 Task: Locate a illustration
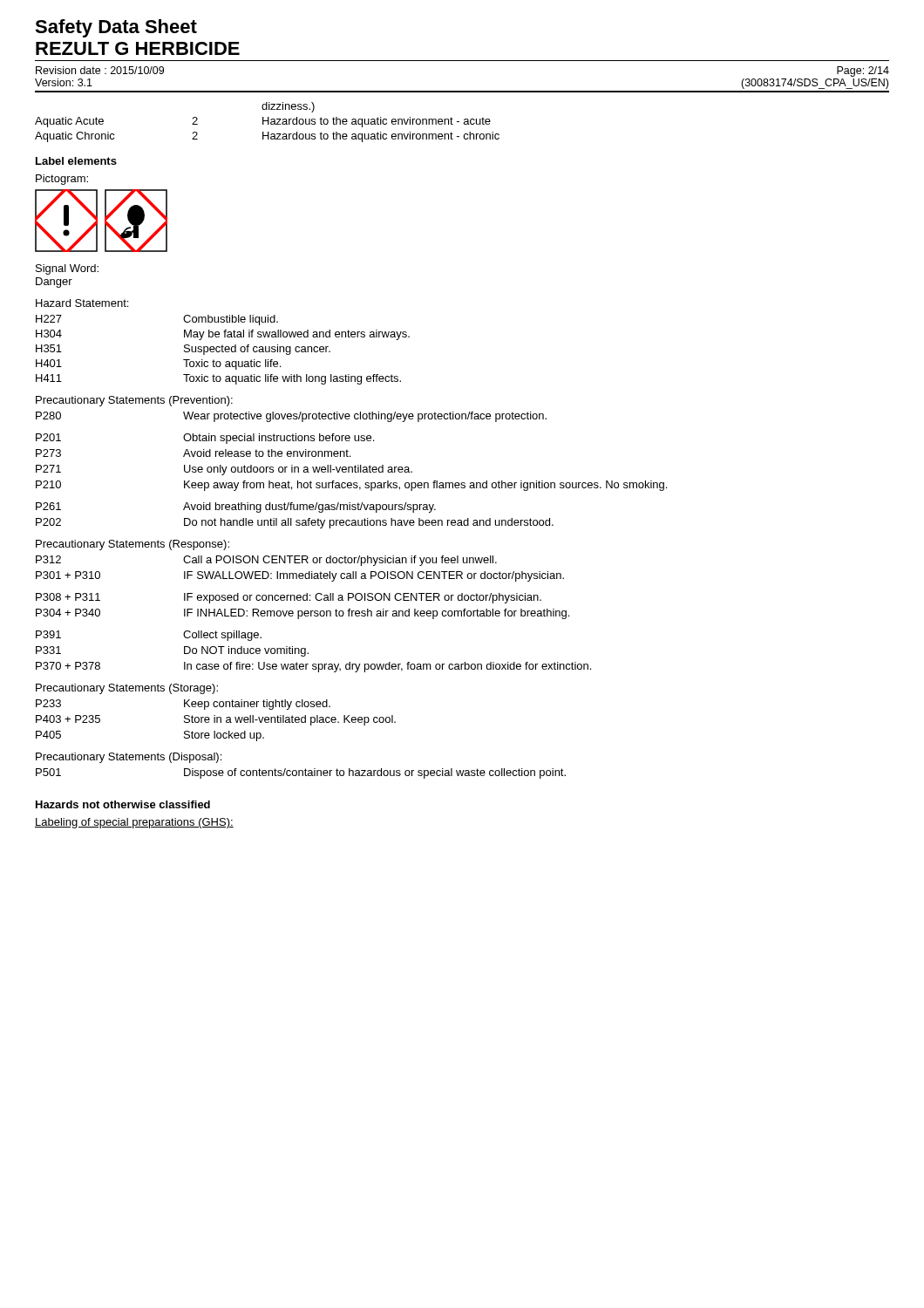tap(462, 222)
